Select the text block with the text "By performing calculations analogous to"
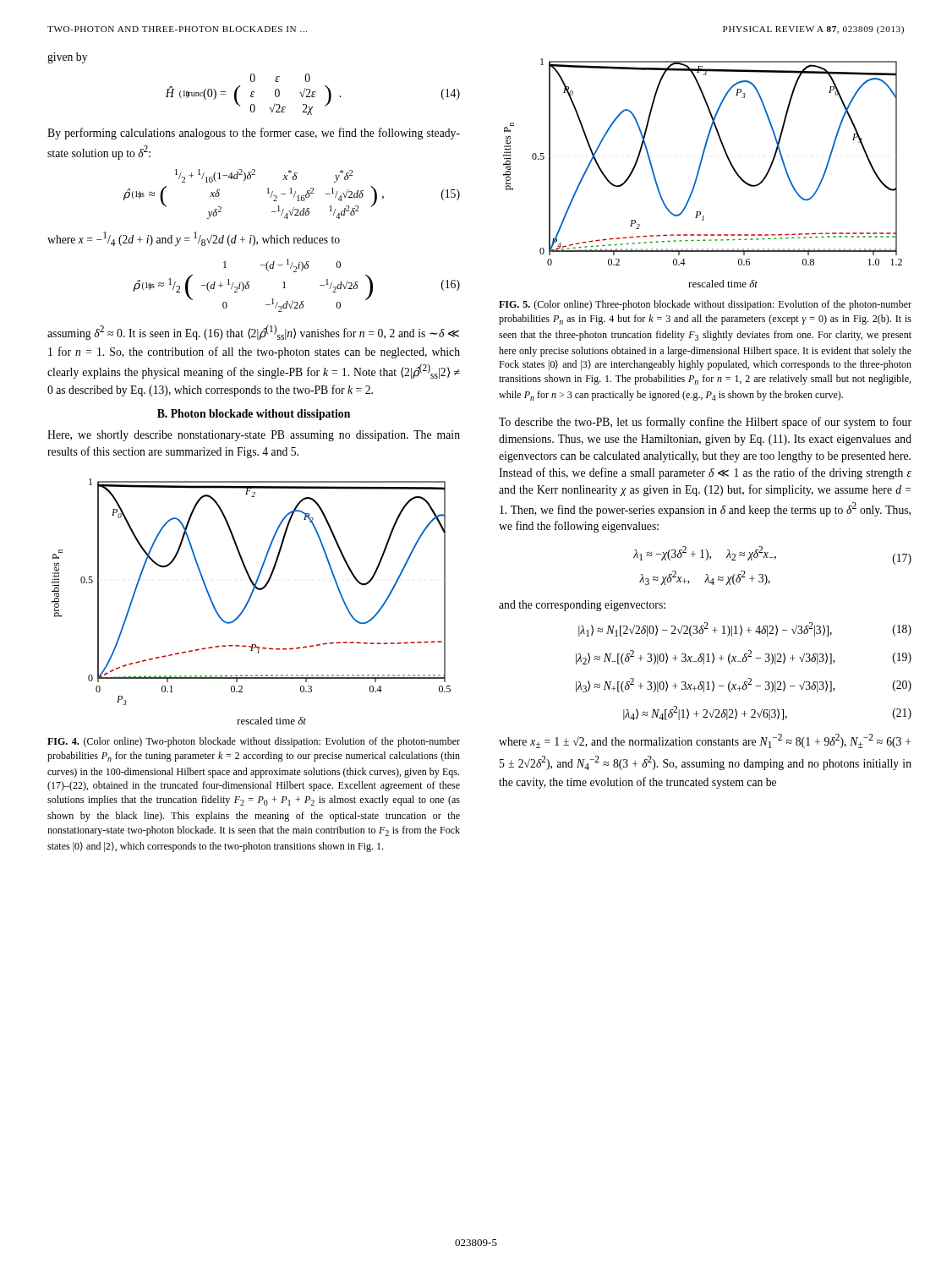952x1268 pixels. pos(254,143)
